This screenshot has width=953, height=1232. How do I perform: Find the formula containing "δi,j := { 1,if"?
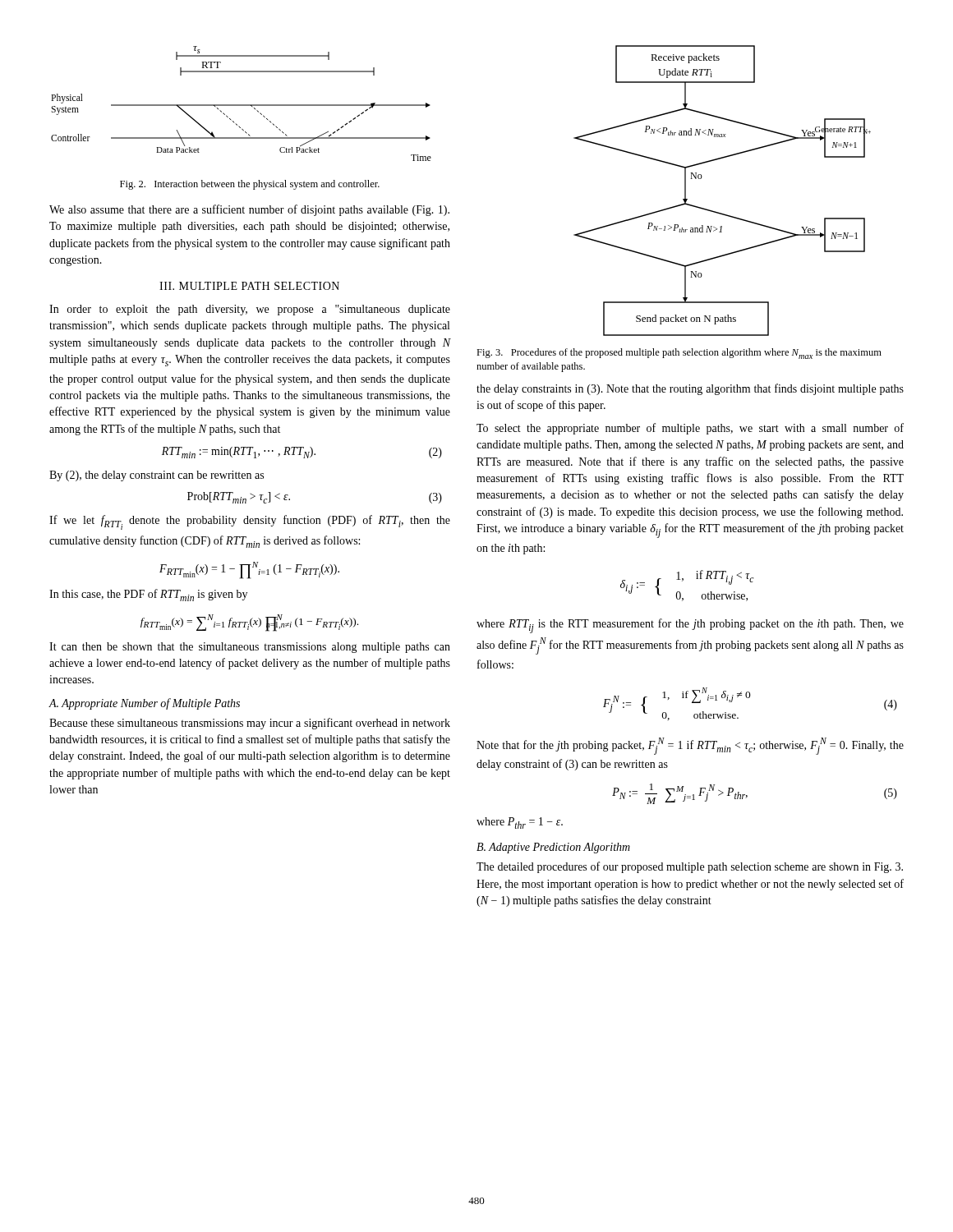[690, 586]
